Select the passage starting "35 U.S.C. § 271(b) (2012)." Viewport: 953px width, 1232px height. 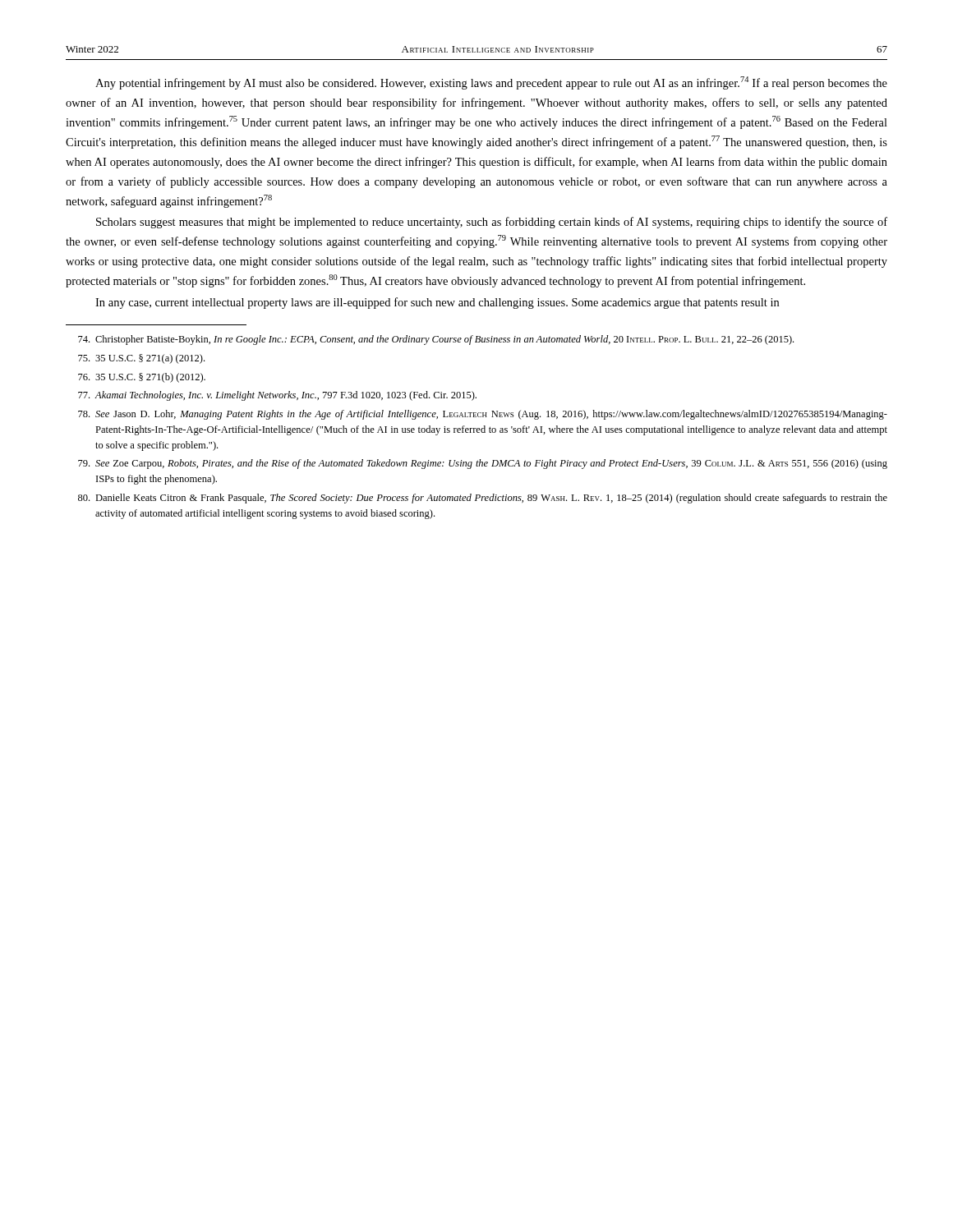coord(142,378)
